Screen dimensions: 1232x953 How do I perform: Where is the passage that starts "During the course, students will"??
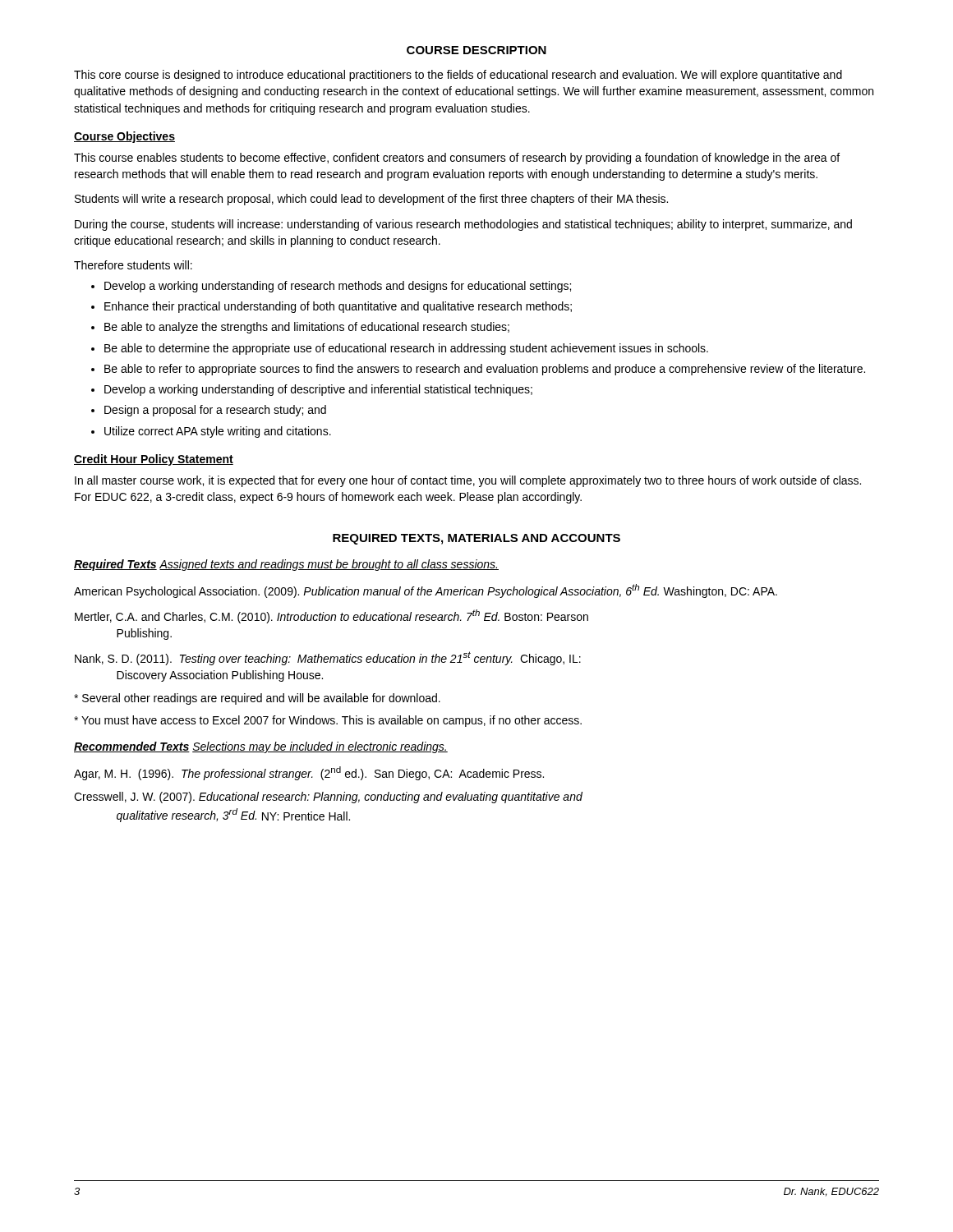pyautogui.click(x=463, y=232)
